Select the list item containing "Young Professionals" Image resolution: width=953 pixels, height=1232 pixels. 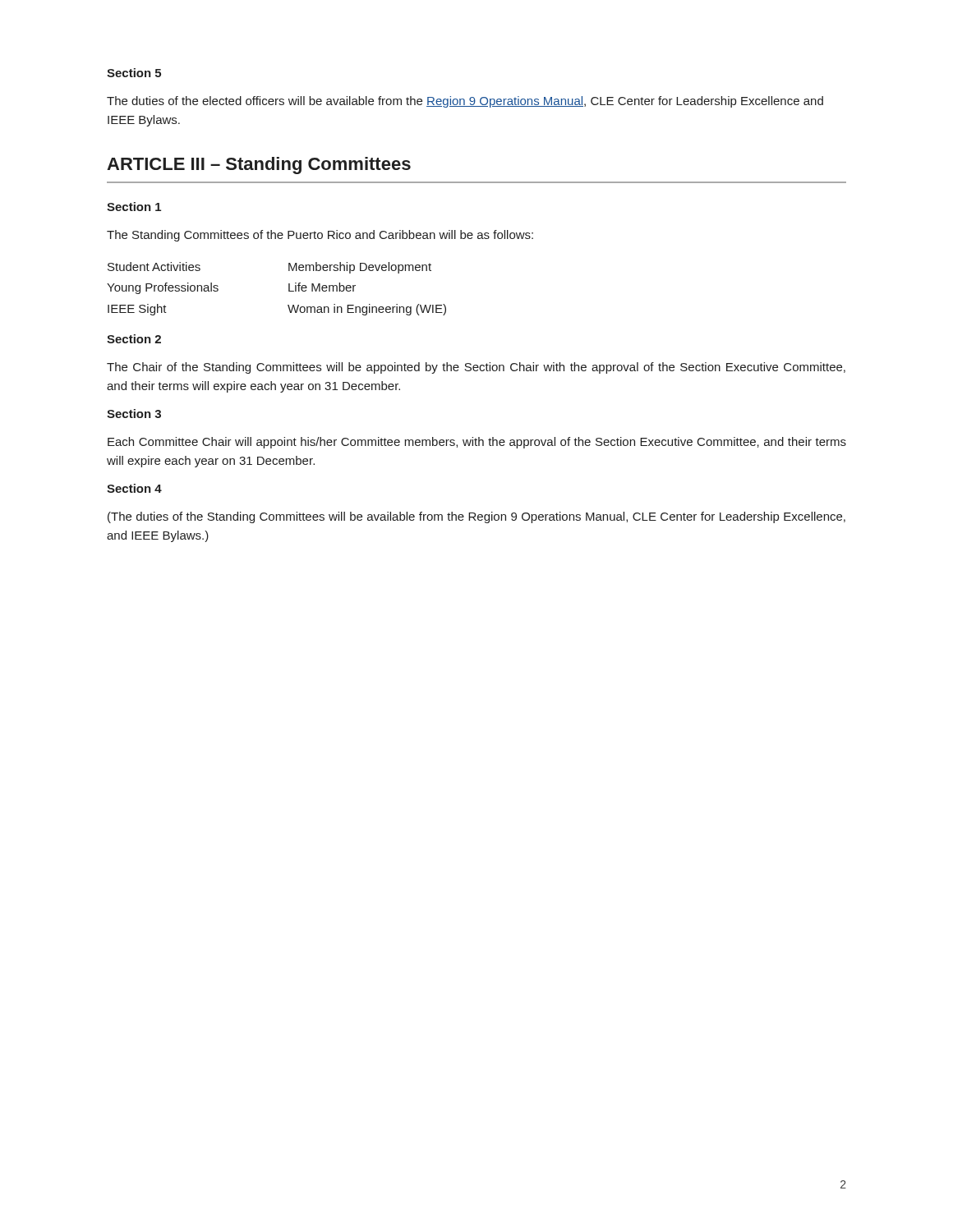[x=163, y=287]
